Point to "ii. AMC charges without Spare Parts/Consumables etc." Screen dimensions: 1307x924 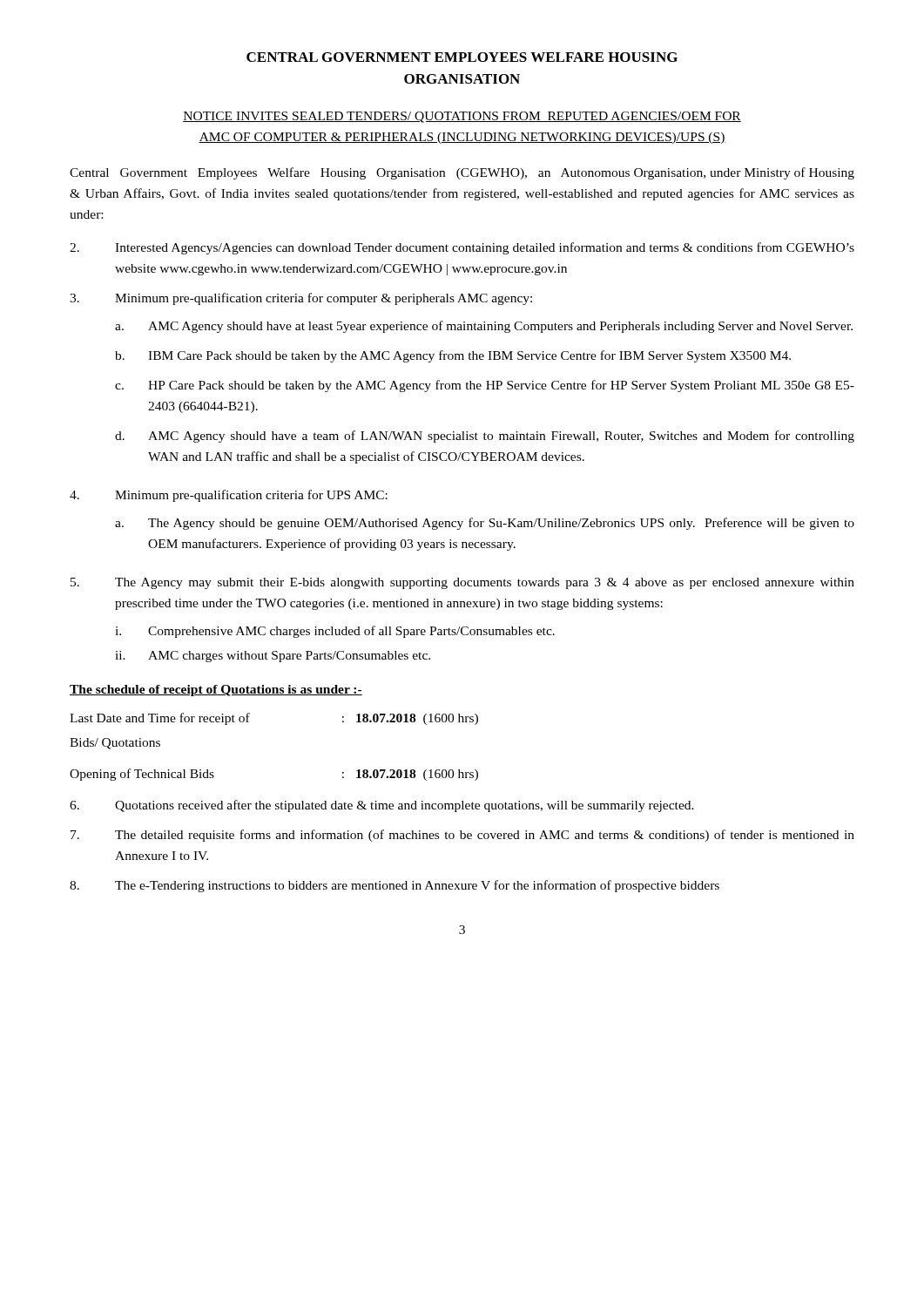click(273, 655)
